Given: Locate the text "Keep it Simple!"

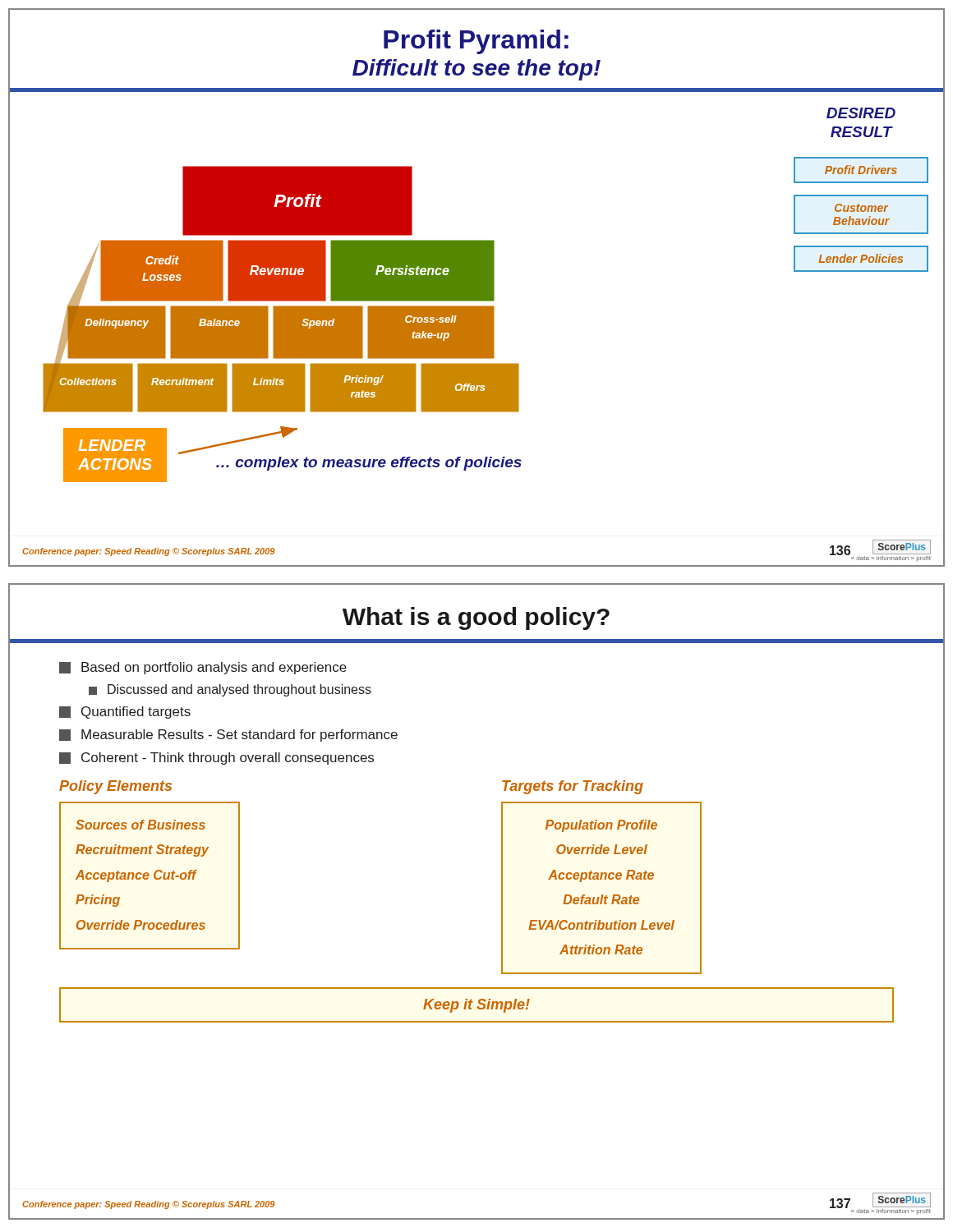Looking at the screenshot, I should point(476,1005).
